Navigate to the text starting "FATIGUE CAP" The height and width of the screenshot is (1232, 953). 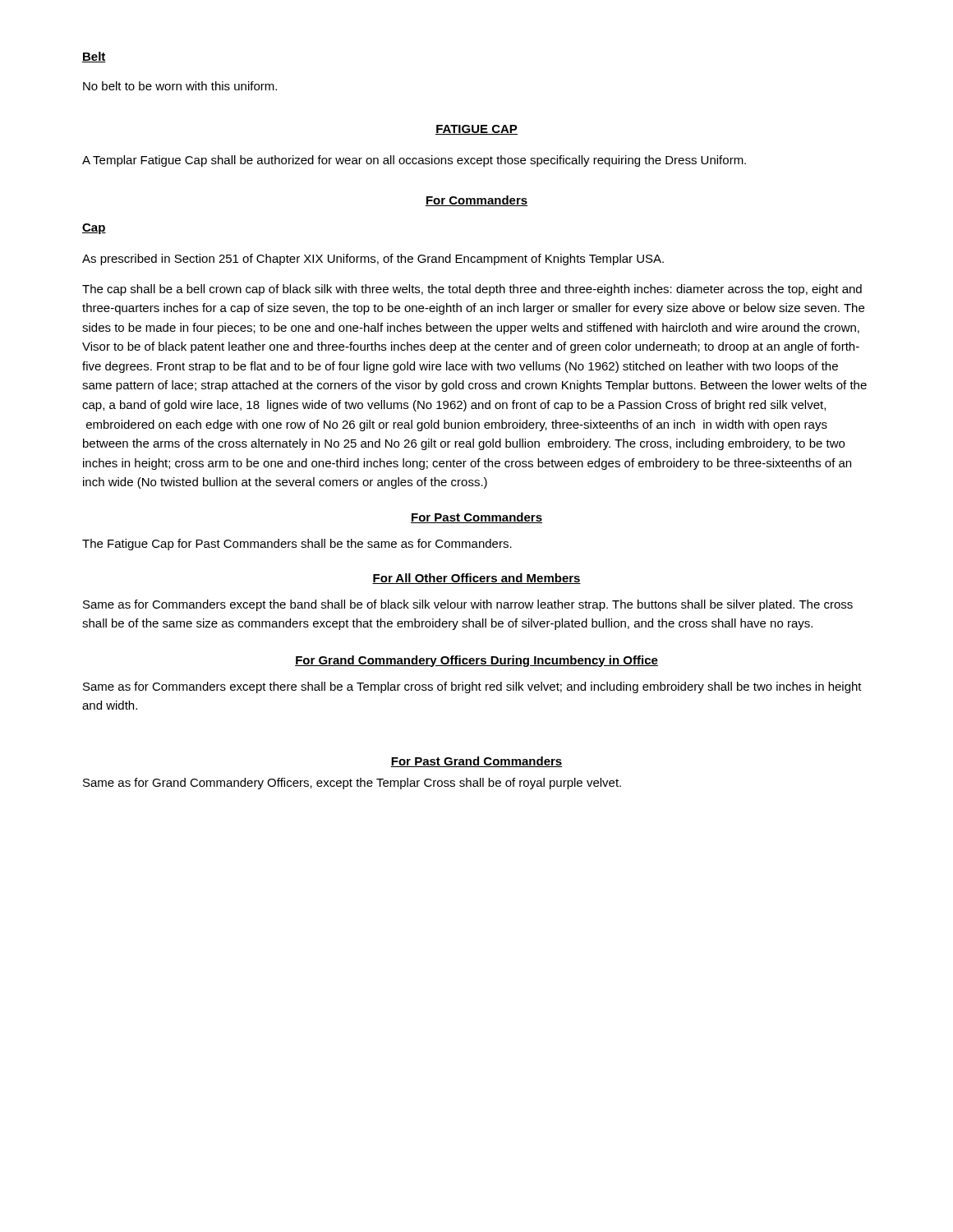pyautogui.click(x=476, y=129)
